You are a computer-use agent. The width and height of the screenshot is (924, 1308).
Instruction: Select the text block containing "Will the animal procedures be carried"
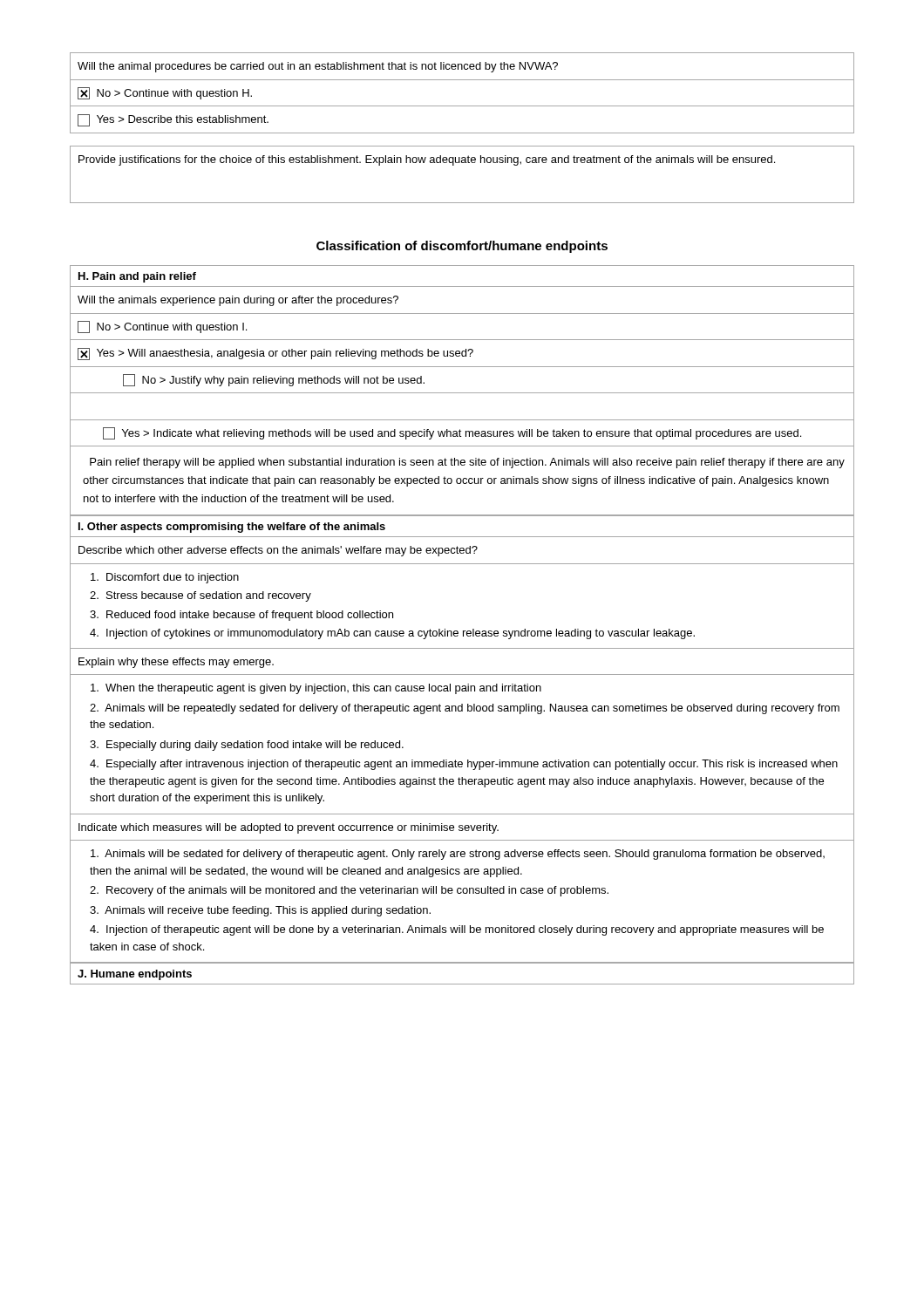(318, 66)
